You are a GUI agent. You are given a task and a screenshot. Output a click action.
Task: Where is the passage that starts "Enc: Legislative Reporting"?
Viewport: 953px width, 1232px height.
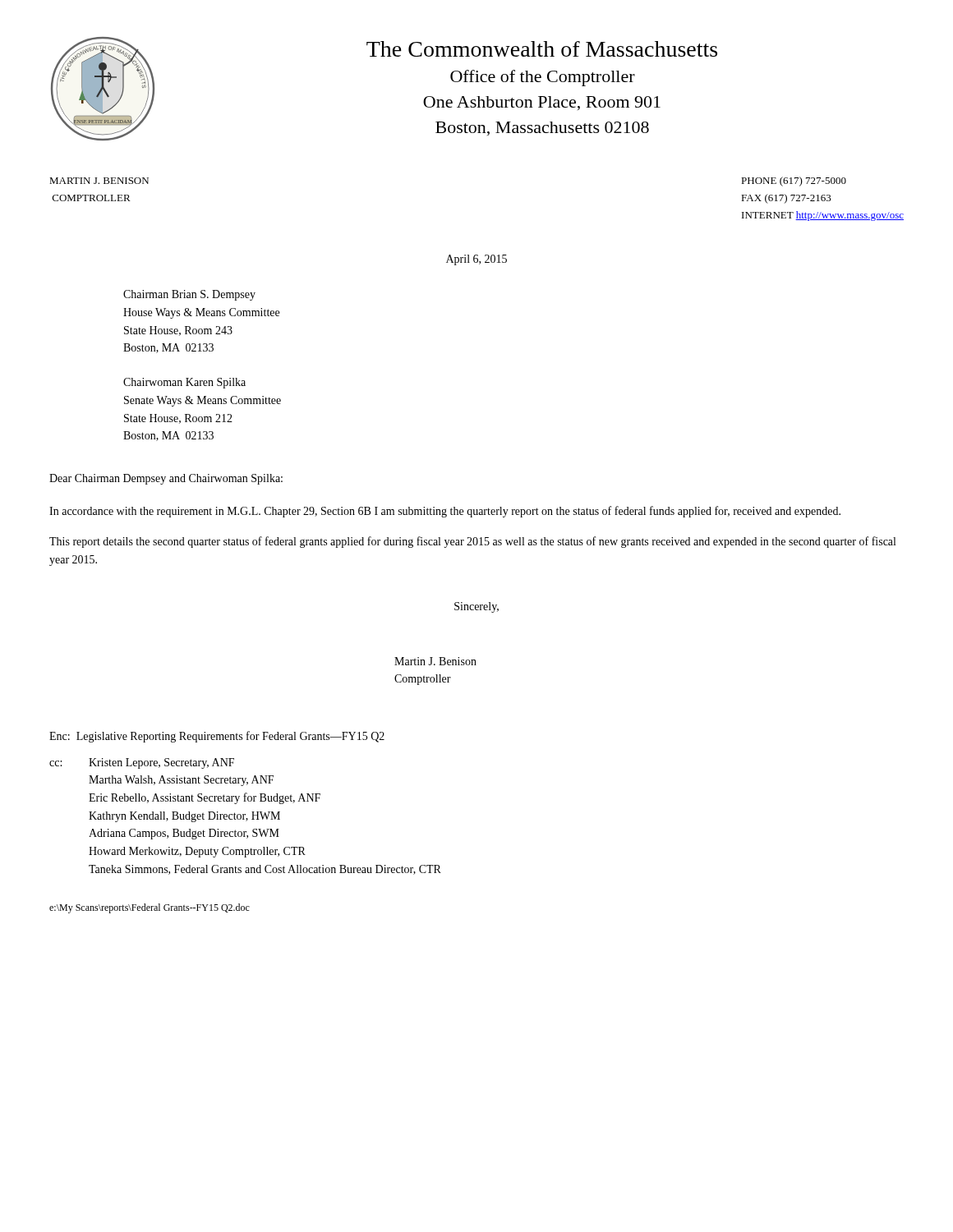pos(217,736)
